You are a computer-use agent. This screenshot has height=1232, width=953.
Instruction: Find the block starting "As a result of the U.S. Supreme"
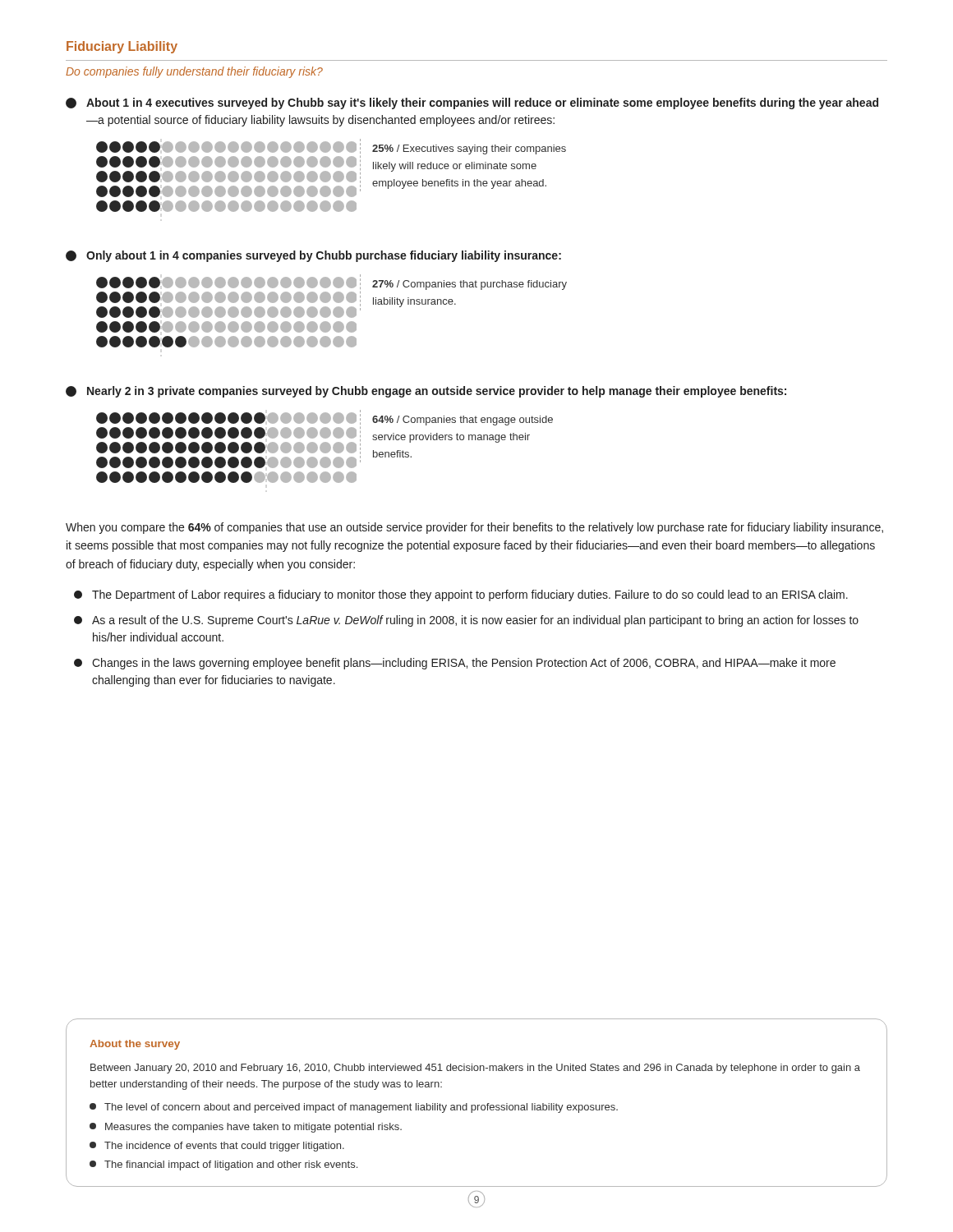(x=481, y=629)
